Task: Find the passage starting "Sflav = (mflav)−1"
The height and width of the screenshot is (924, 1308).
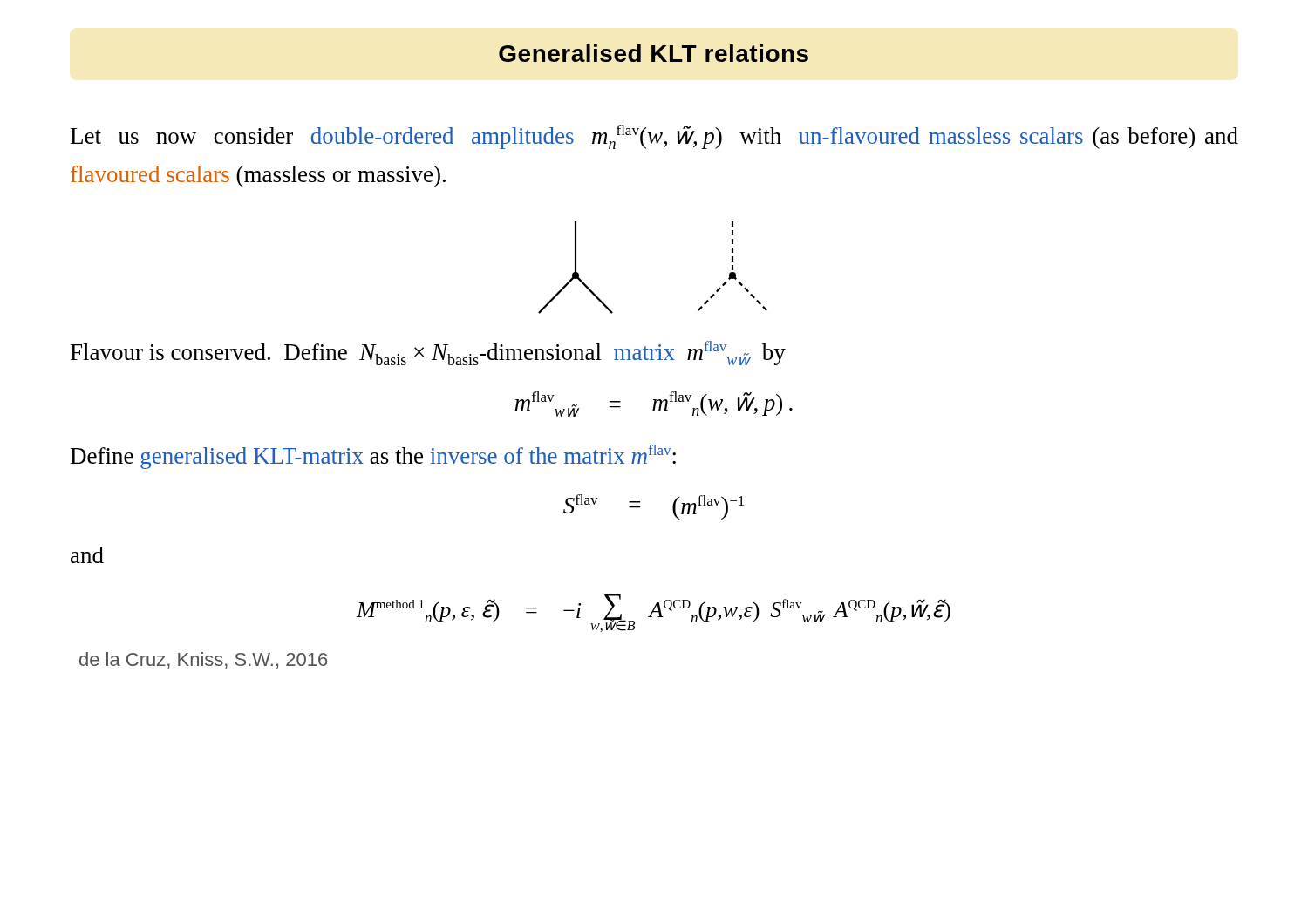Action: pyautogui.click(x=654, y=505)
